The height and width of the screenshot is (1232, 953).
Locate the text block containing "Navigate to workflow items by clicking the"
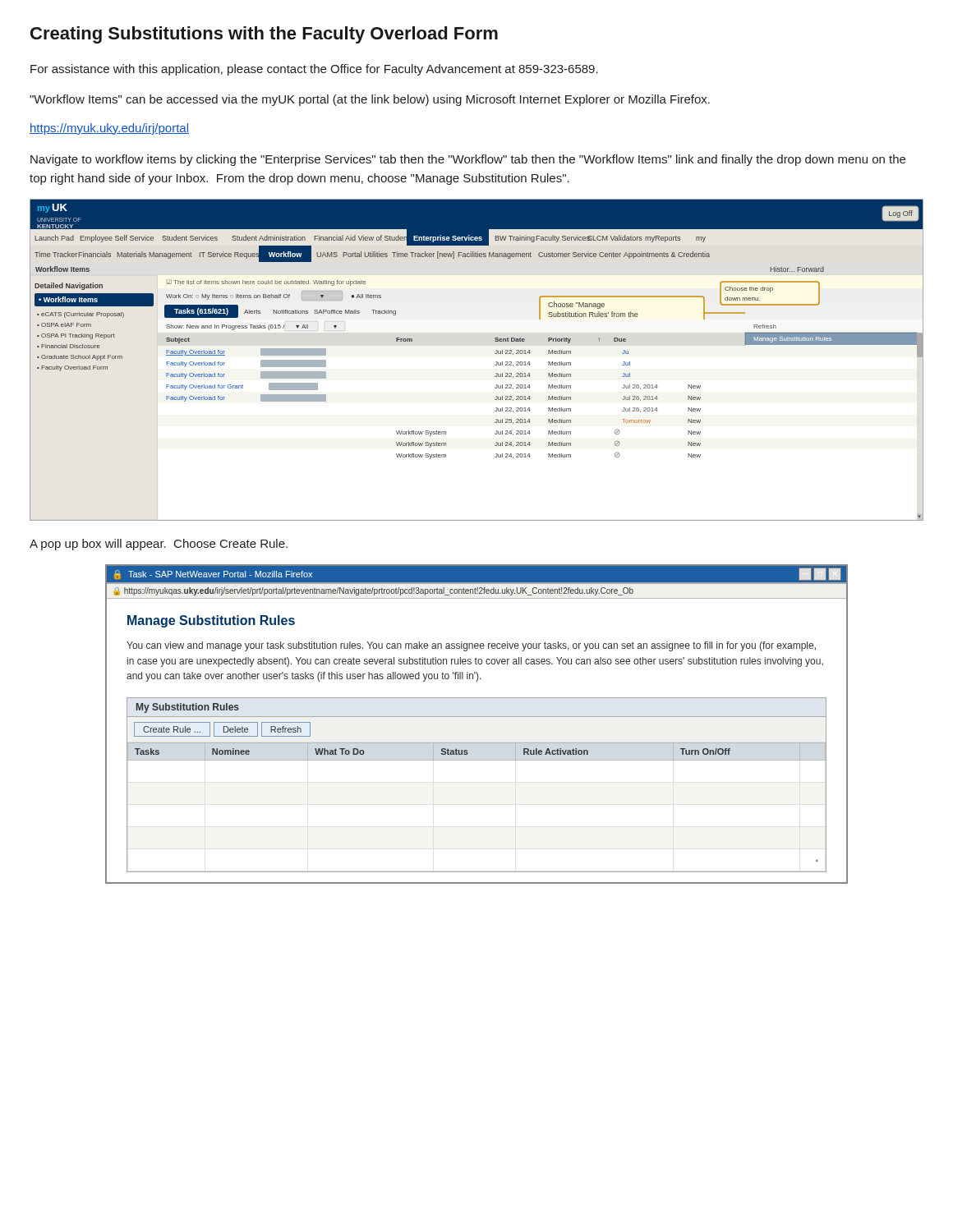coord(468,168)
